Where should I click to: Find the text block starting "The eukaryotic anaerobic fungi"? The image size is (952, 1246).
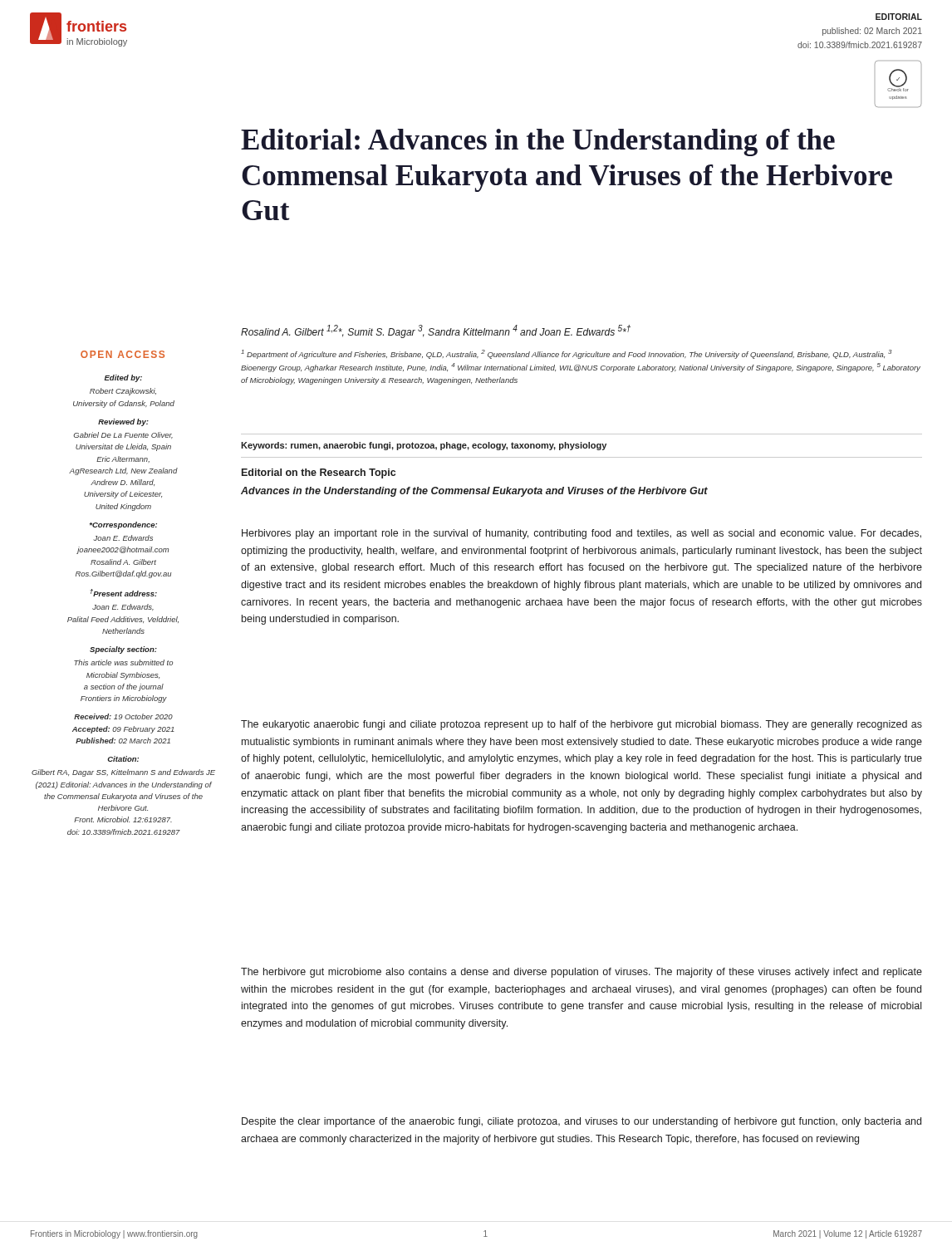click(x=582, y=776)
